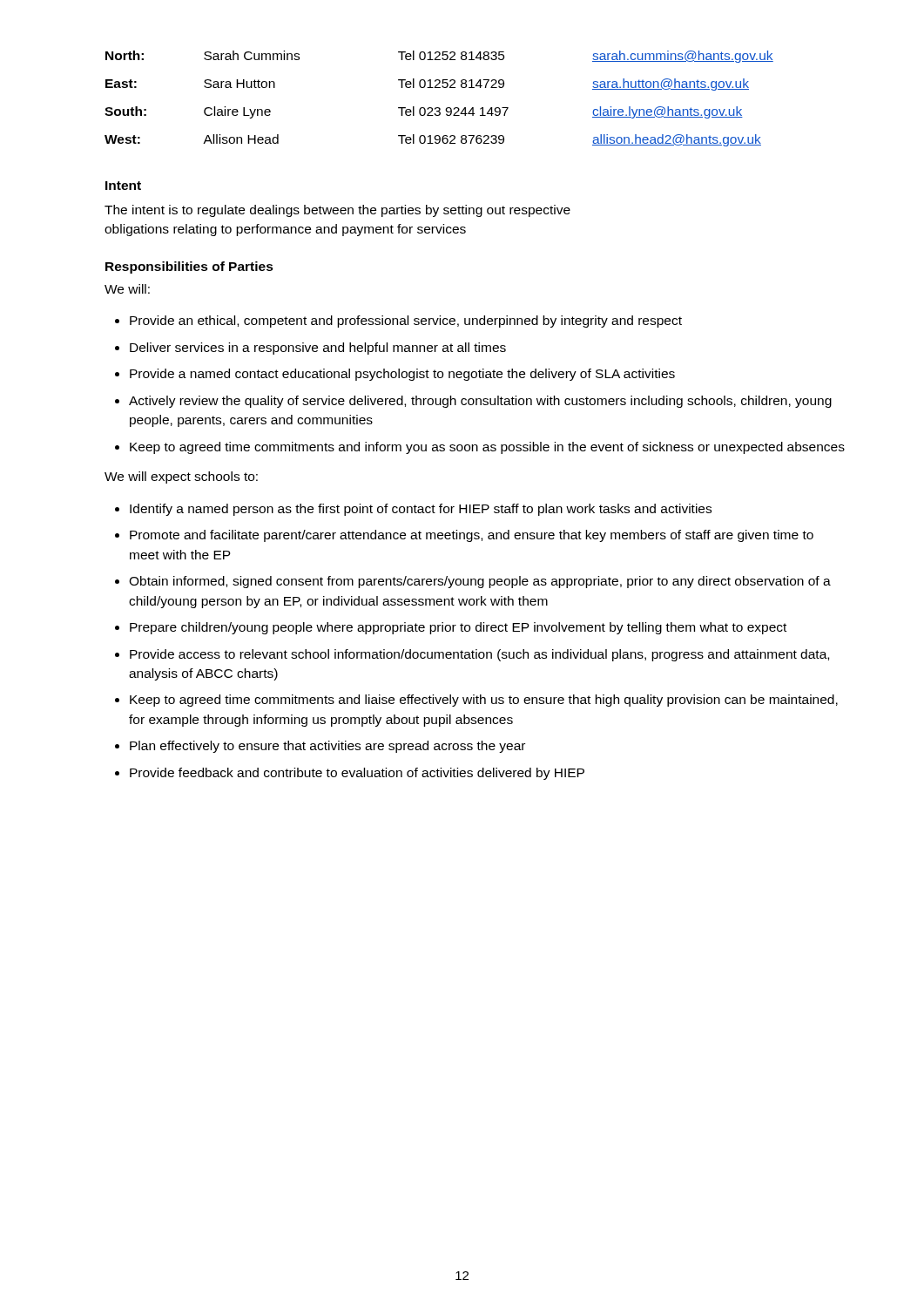Viewport: 924px width, 1307px height.
Task: Click on the region starting "Provide a named contact"
Action: (402, 374)
